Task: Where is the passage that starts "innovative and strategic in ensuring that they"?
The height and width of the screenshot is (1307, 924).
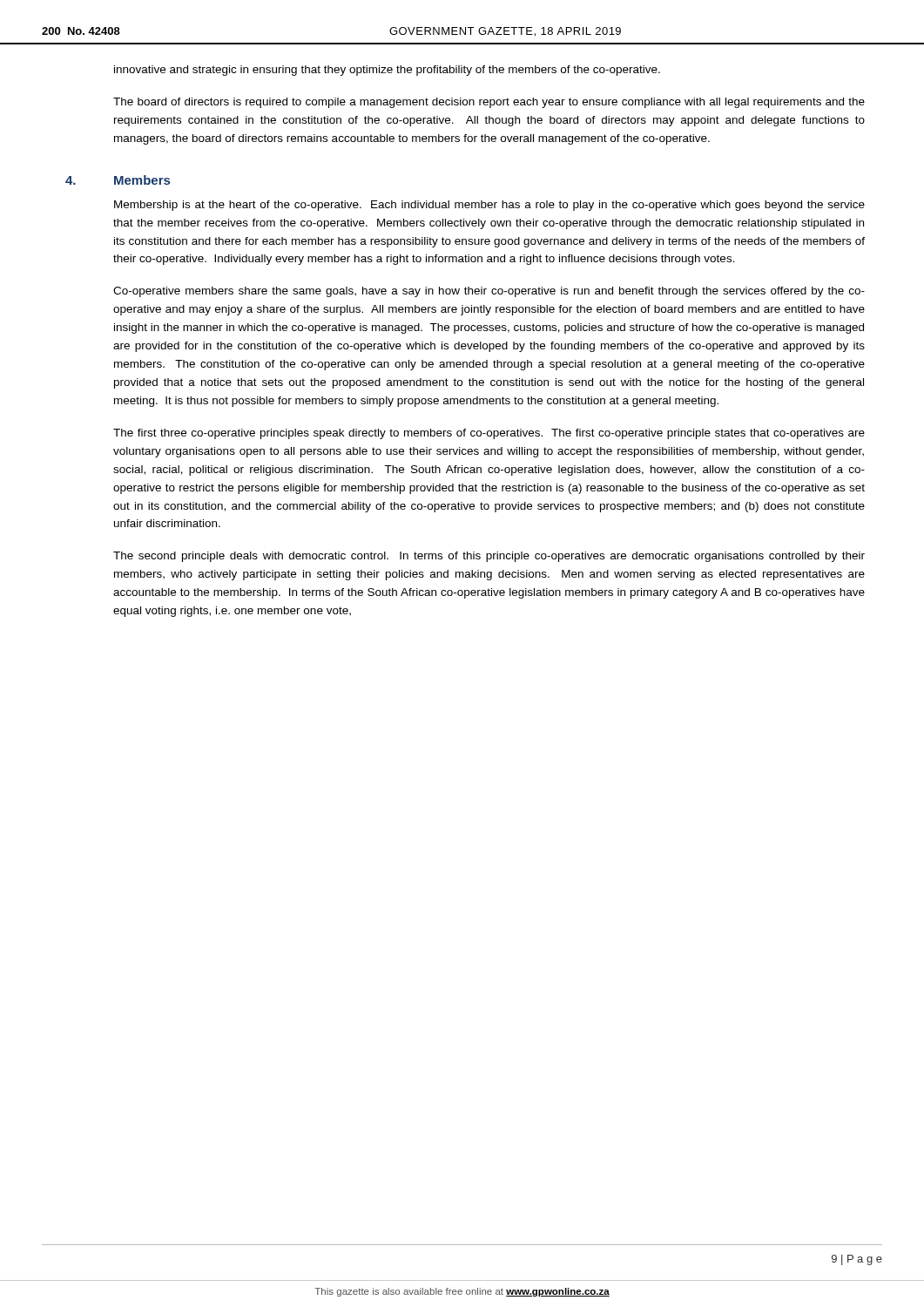Action: coord(387,69)
